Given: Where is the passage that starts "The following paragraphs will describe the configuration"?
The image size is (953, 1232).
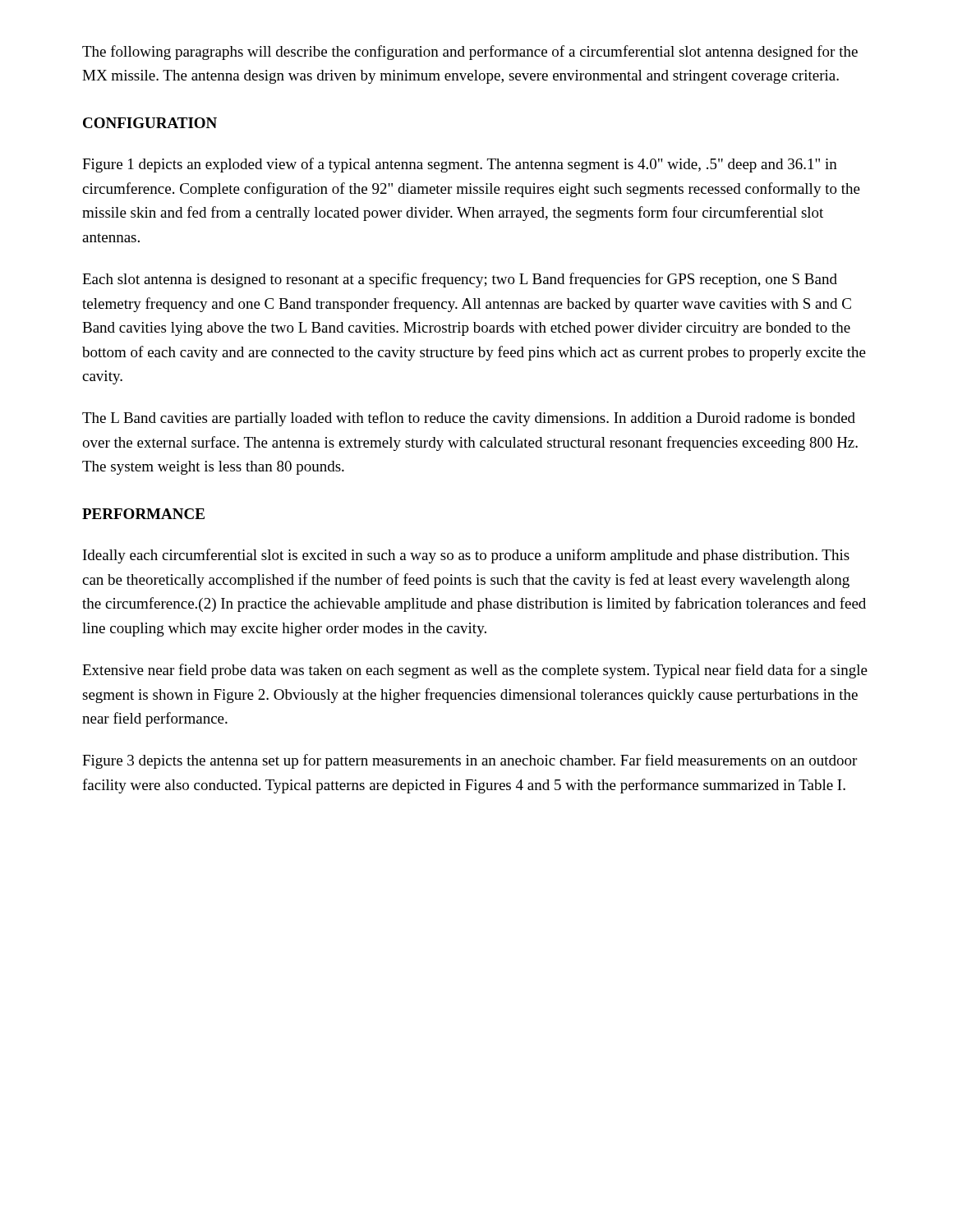Looking at the screenshot, I should click(x=470, y=63).
